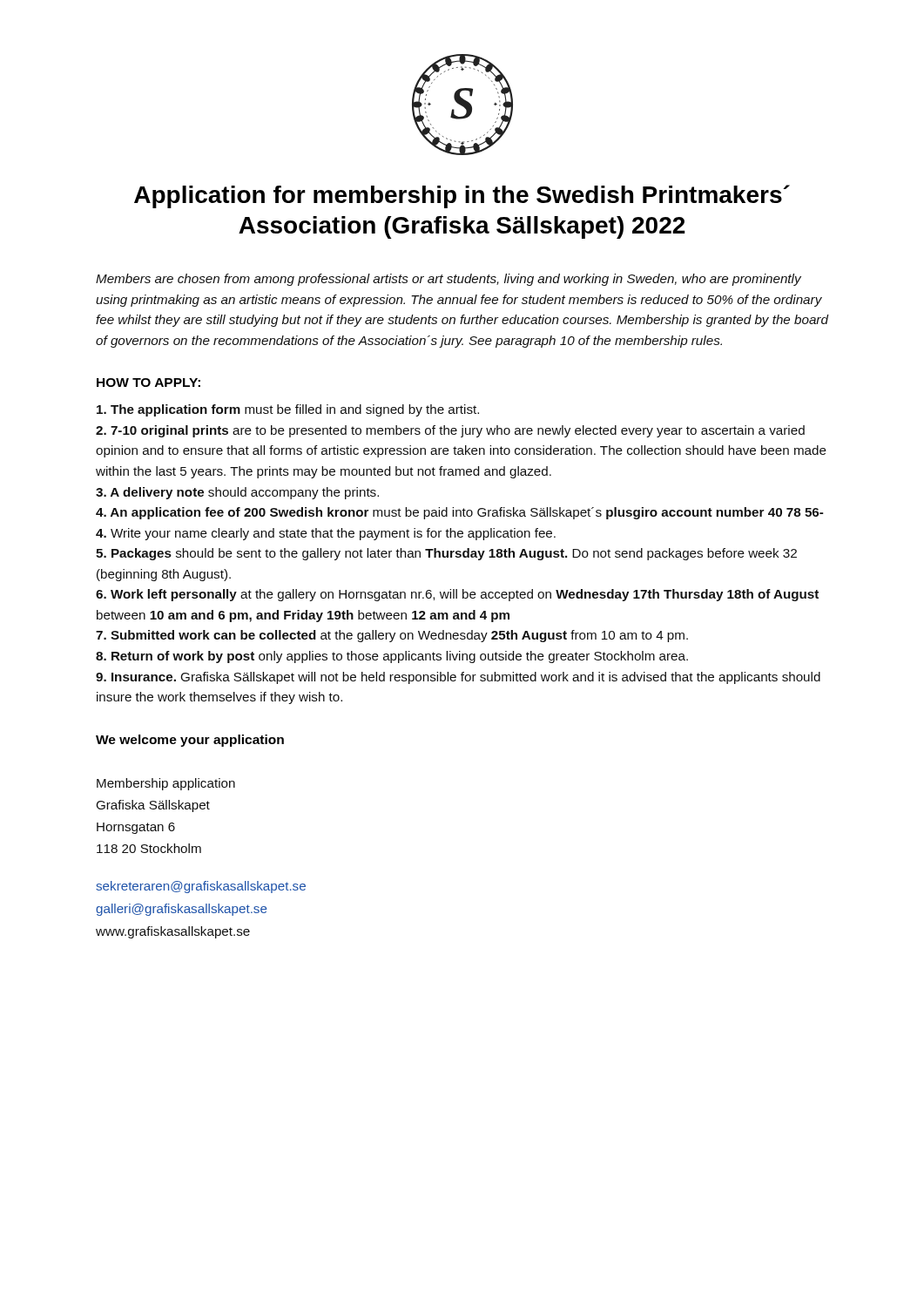
Task: Select the list item that reads "6. Work left personally at"
Action: [x=457, y=604]
